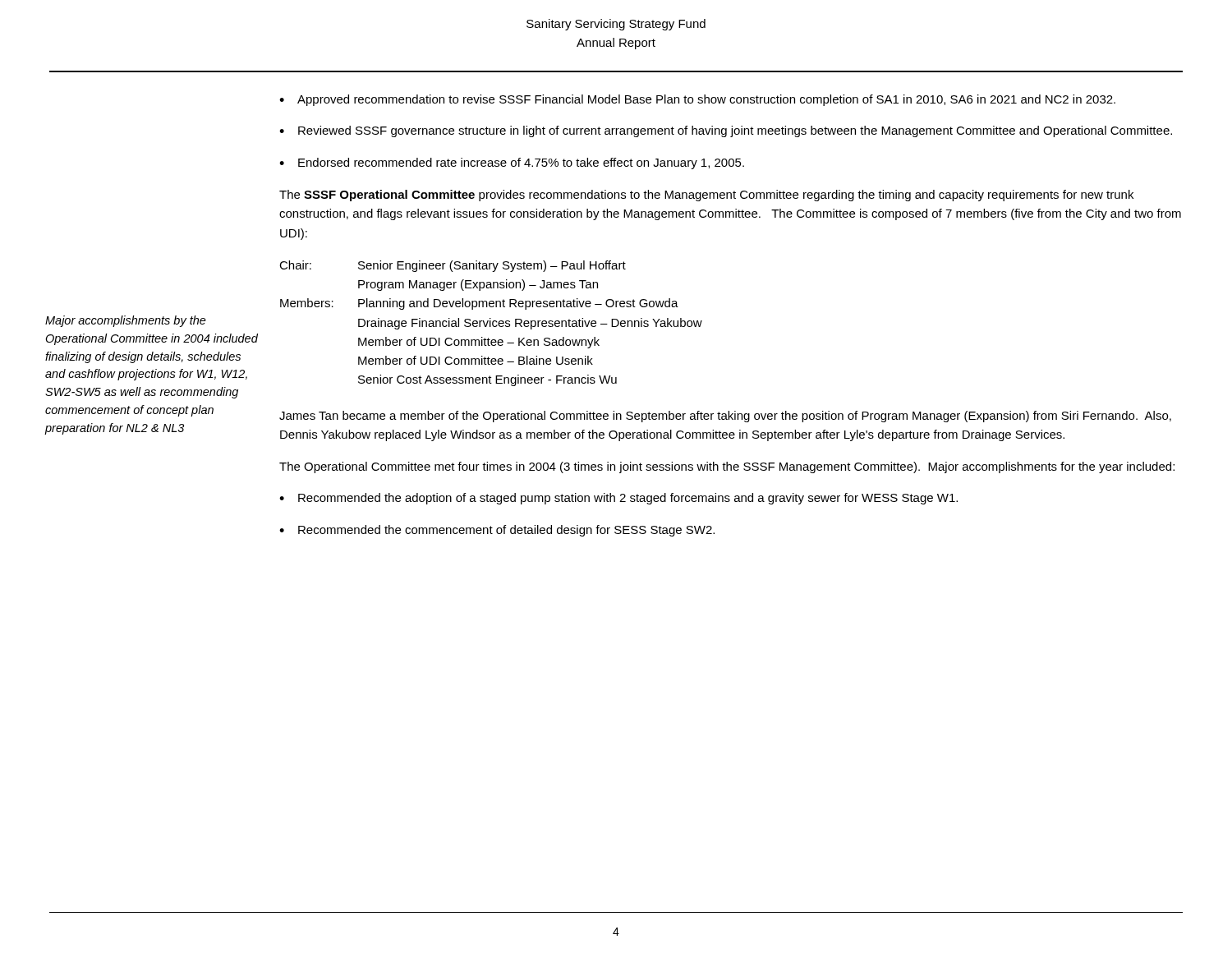Screen dimensions: 953x1232
Task: Point to the text starting "The SSSF Operational Committee provides recommendations to"
Action: tap(730, 214)
